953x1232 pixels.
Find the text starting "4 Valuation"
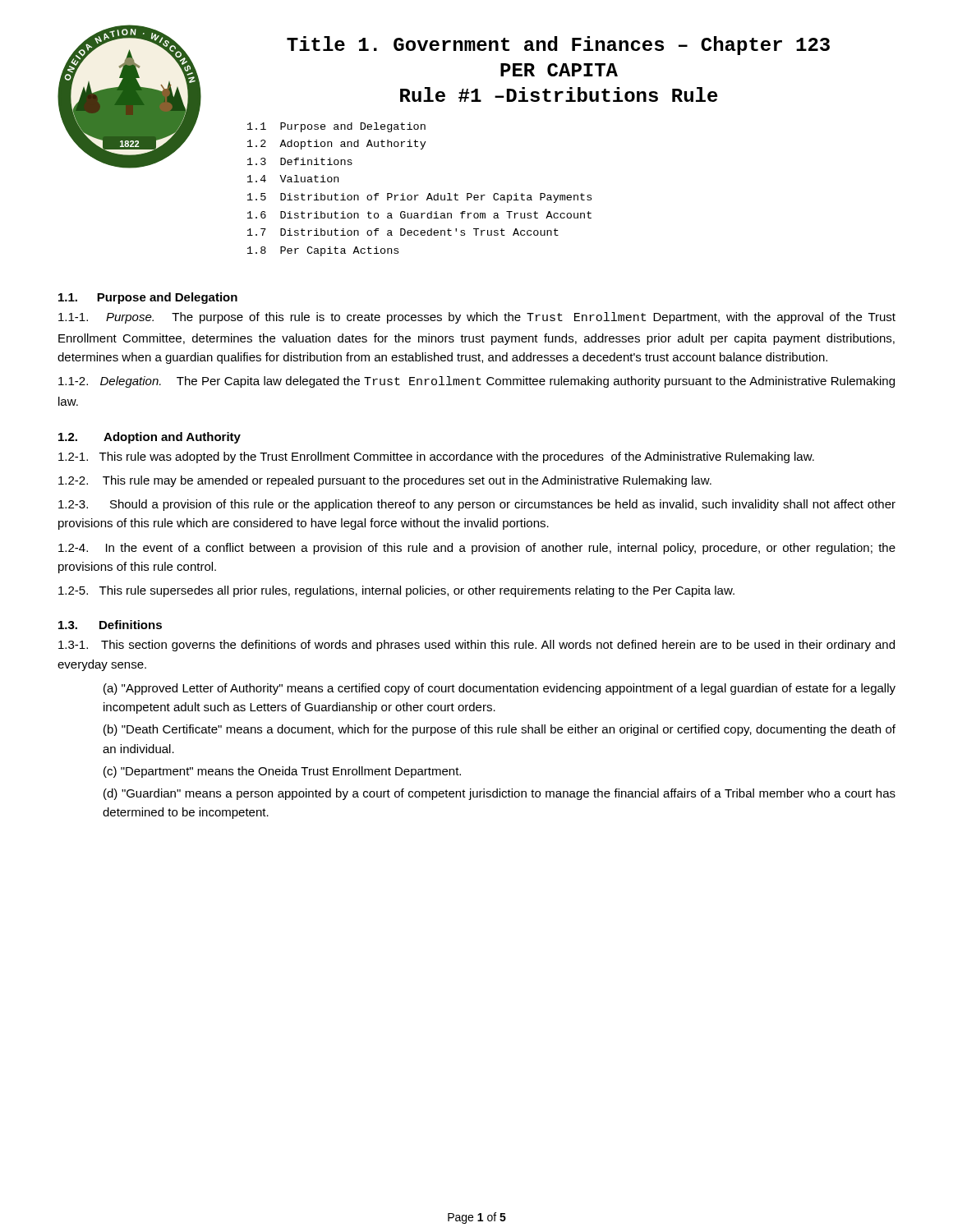(x=293, y=180)
